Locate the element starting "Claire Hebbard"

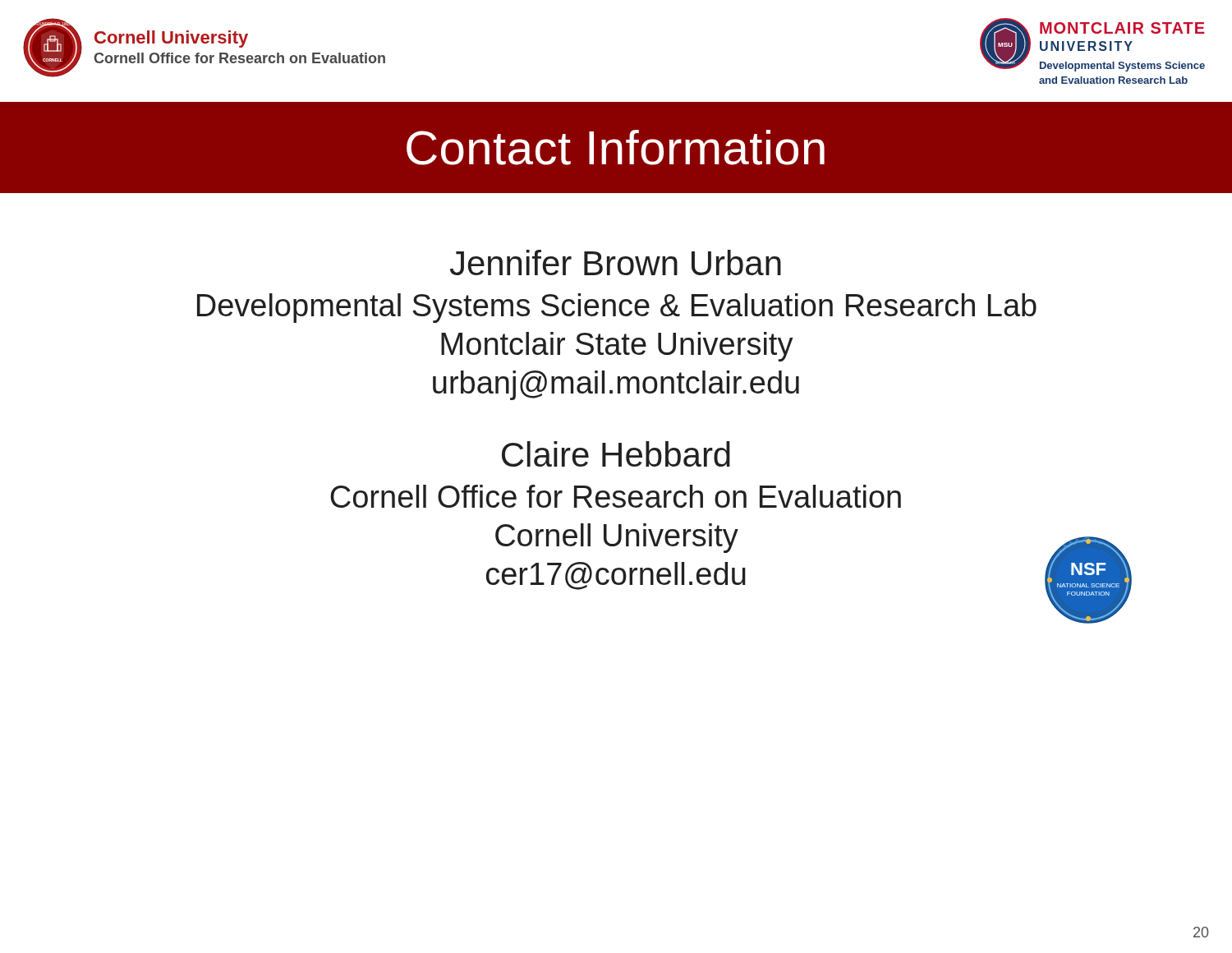click(x=616, y=455)
